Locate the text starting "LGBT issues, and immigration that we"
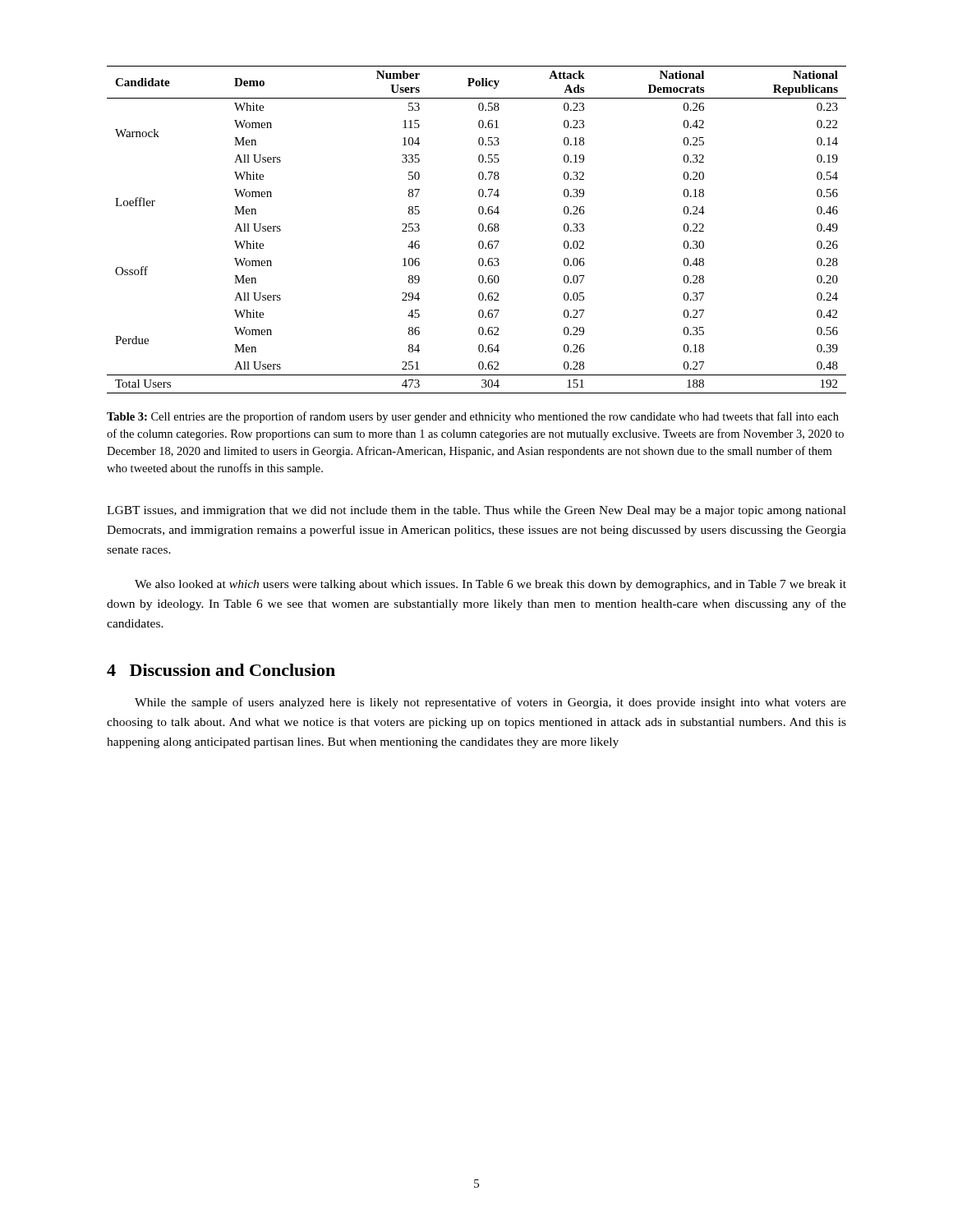 [x=476, y=529]
